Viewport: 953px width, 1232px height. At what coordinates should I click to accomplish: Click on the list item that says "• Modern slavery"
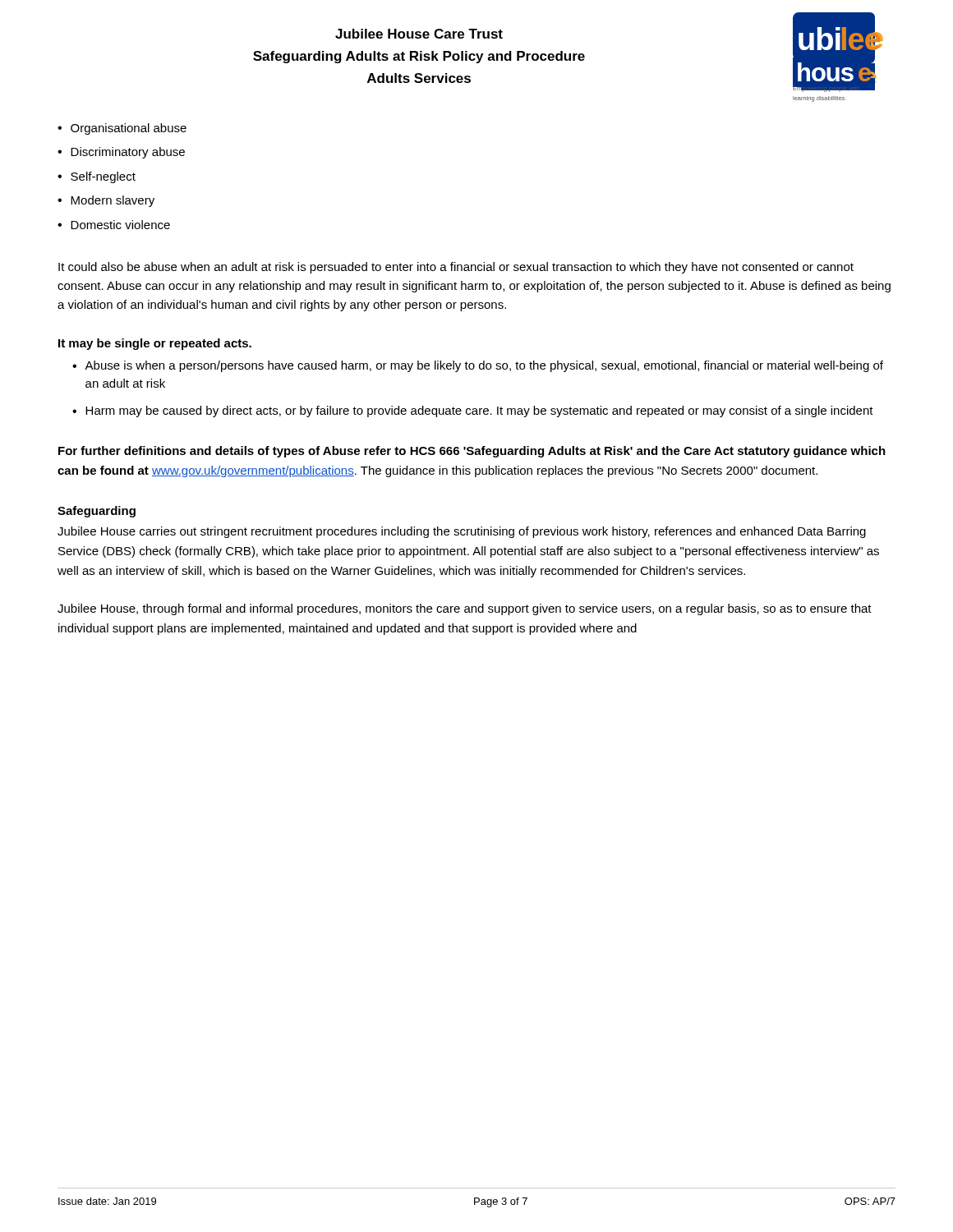[x=106, y=201]
